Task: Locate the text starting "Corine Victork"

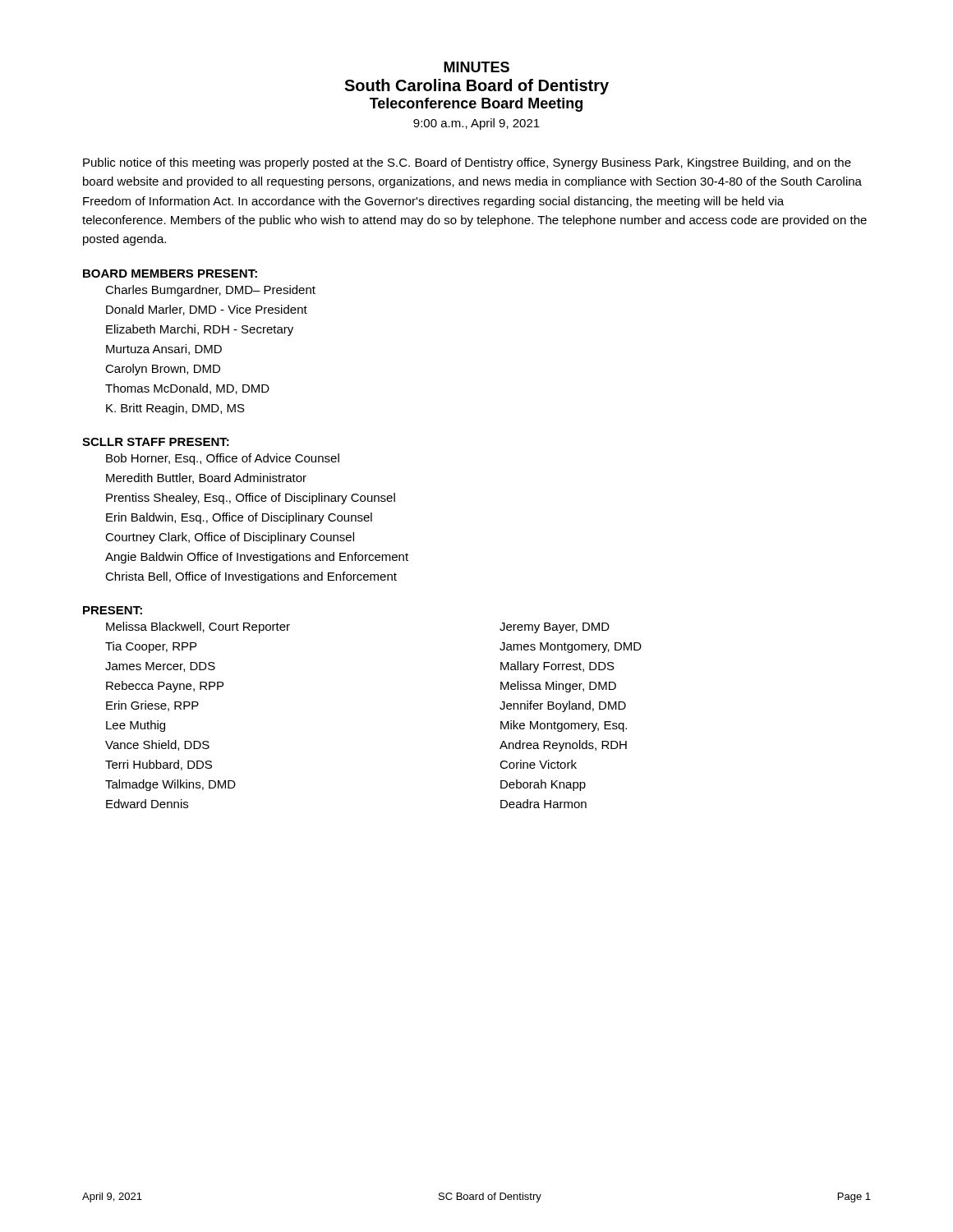Action: click(538, 764)
